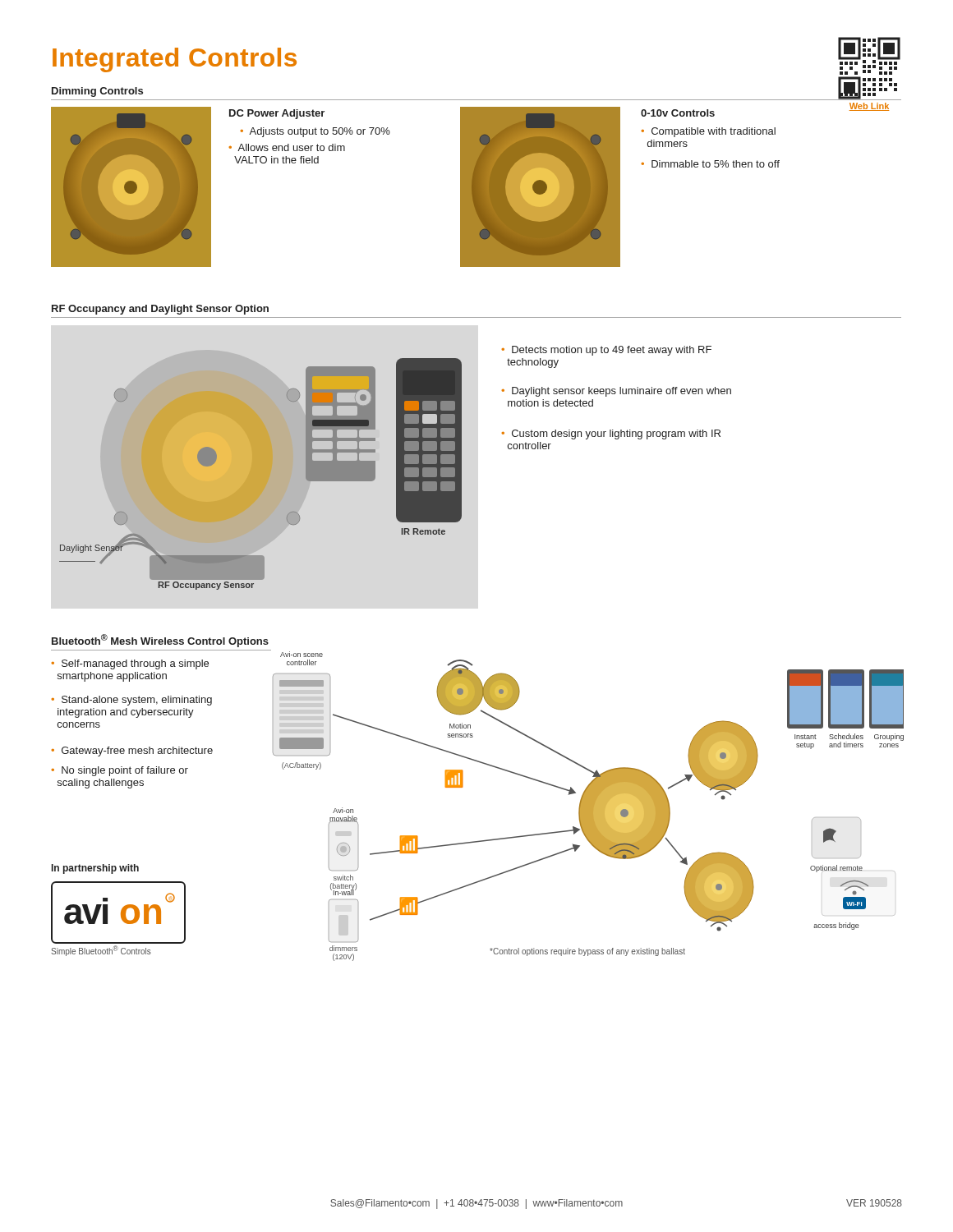The height and width of the screenshot is (1232, 953).
Task: Locate the title with the text "Integrated Controls"
Action: (x=174, y=58)
